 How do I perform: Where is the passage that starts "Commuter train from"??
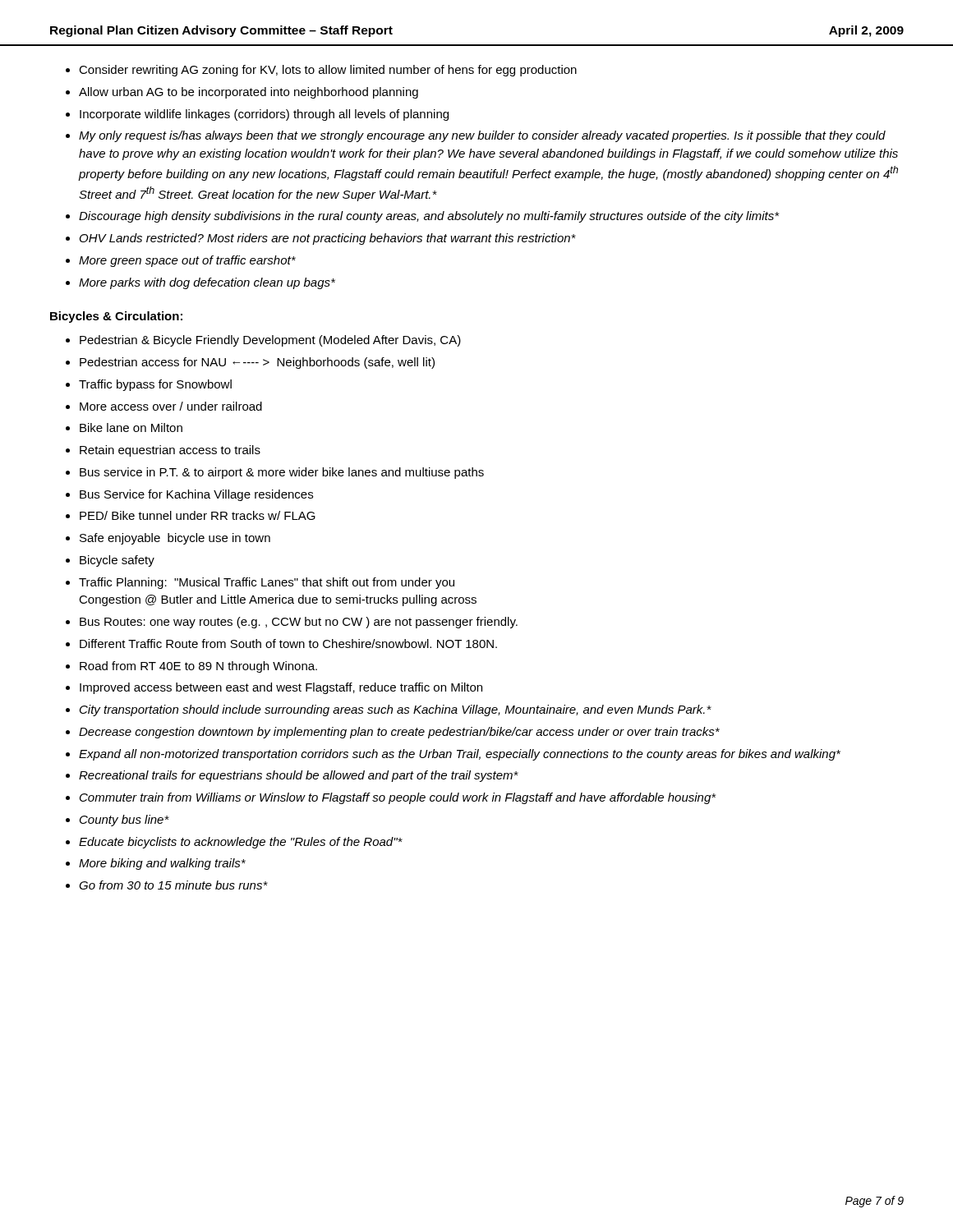click(x=397, y=797)
